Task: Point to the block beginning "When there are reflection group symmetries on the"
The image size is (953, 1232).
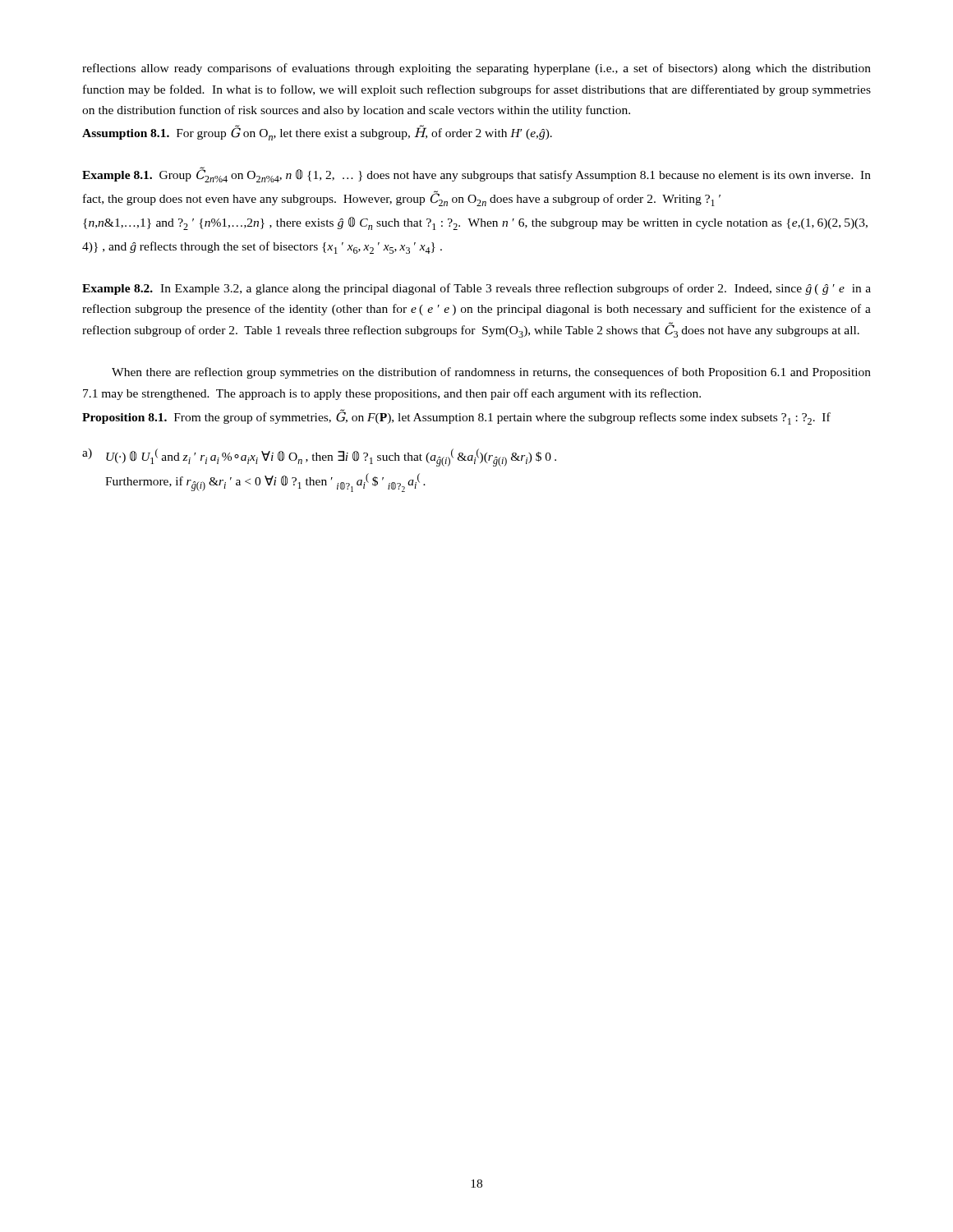Action: point(476,396)
